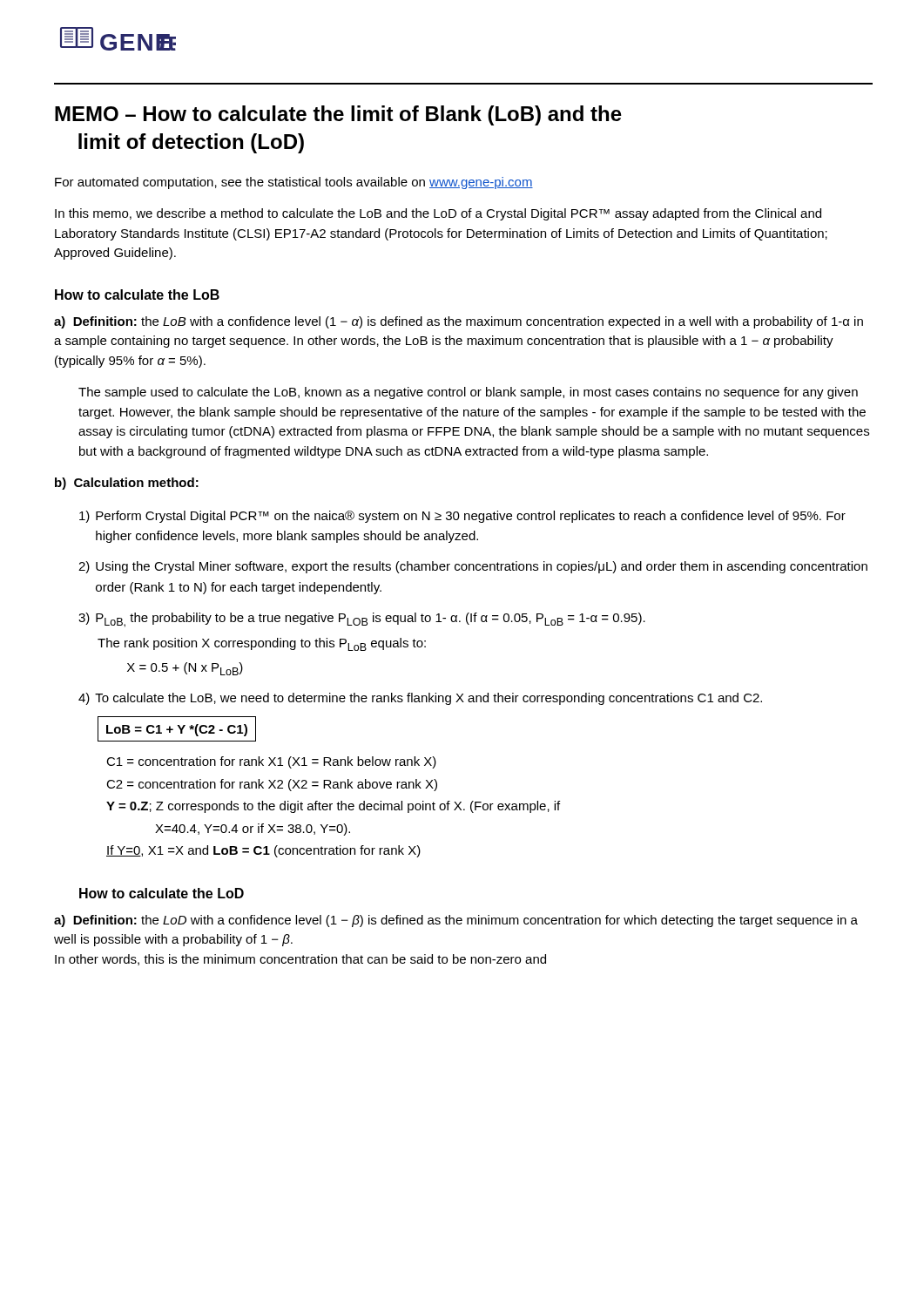Click on the section header with the text "How to calculate the LoB"
This screenshot has height=1307, width=924.
tap(137, 295)
